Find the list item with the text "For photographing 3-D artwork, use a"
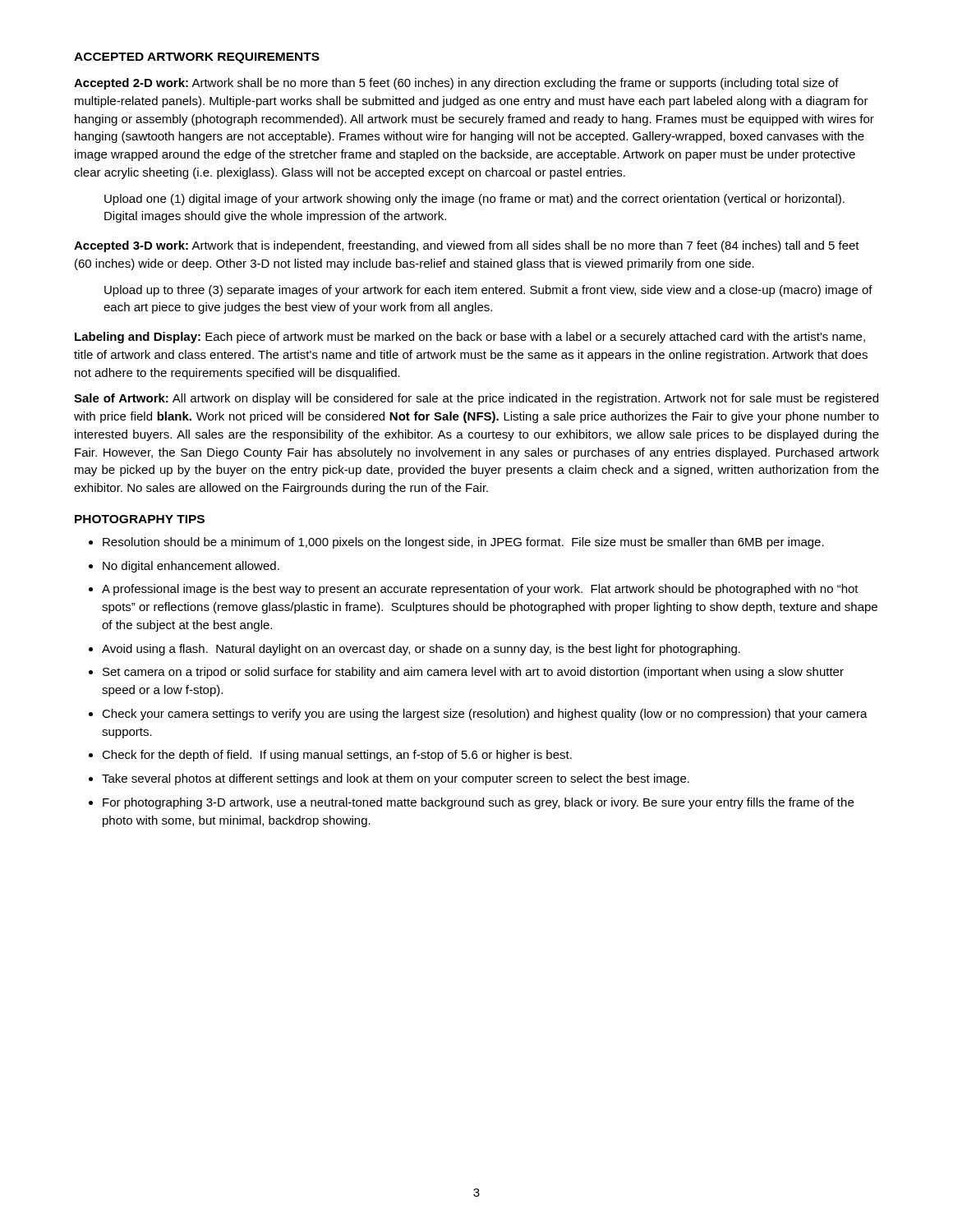Viewport: 953px width, 1232px height. [478, 811]
